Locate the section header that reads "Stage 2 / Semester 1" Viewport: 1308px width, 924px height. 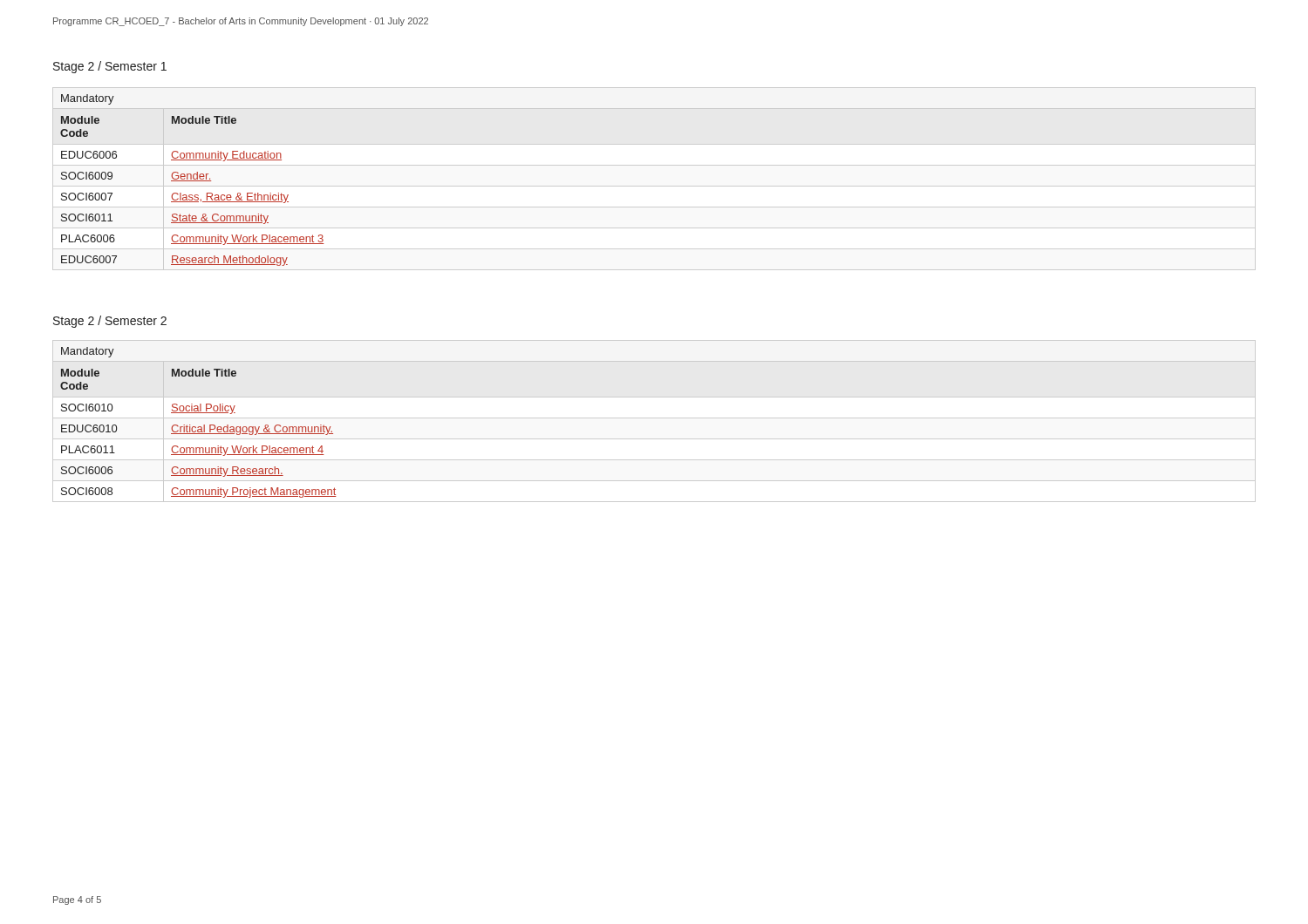[x=110, y=66]
